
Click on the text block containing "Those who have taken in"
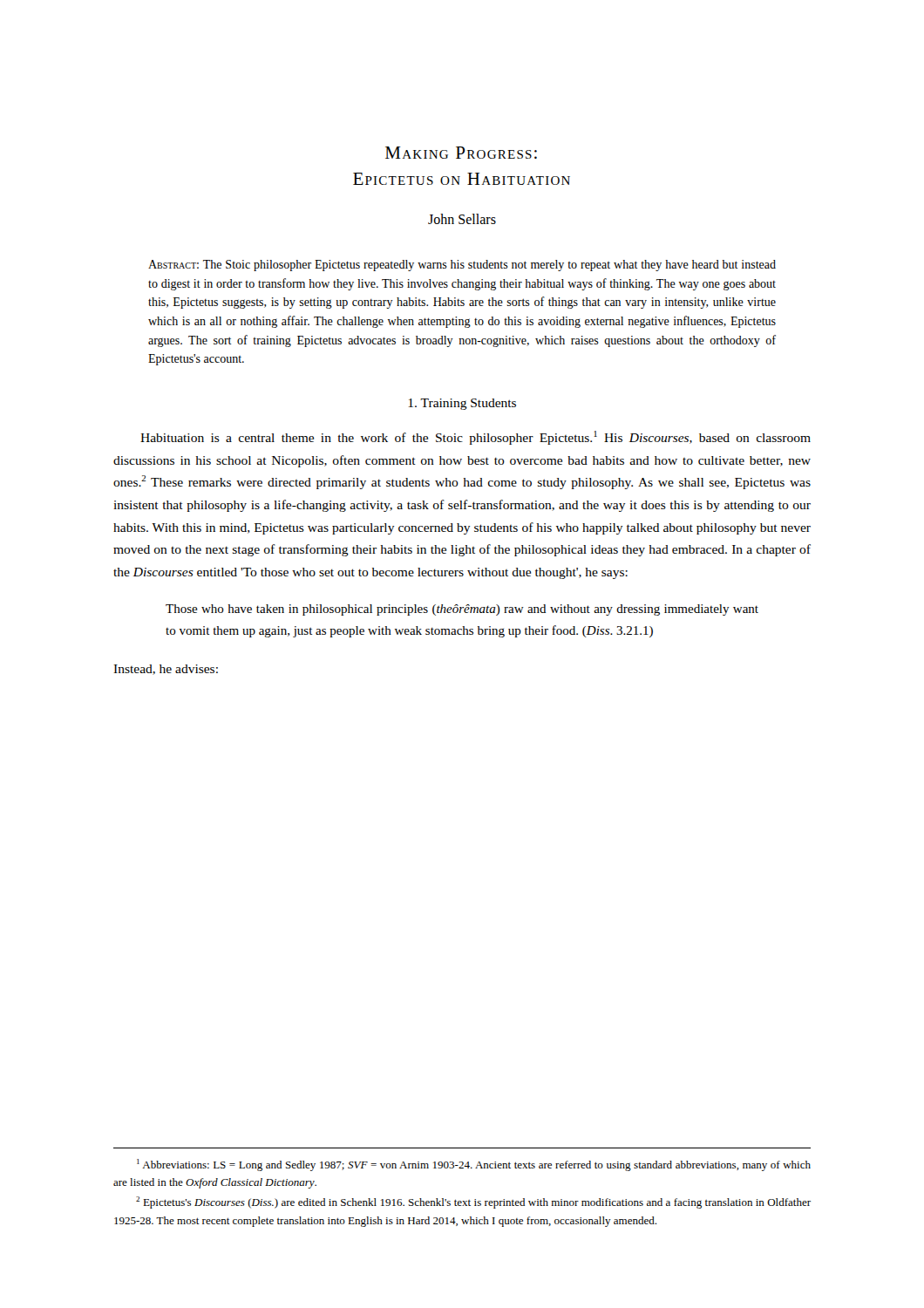pyautogui.click(x=462, y=620)
